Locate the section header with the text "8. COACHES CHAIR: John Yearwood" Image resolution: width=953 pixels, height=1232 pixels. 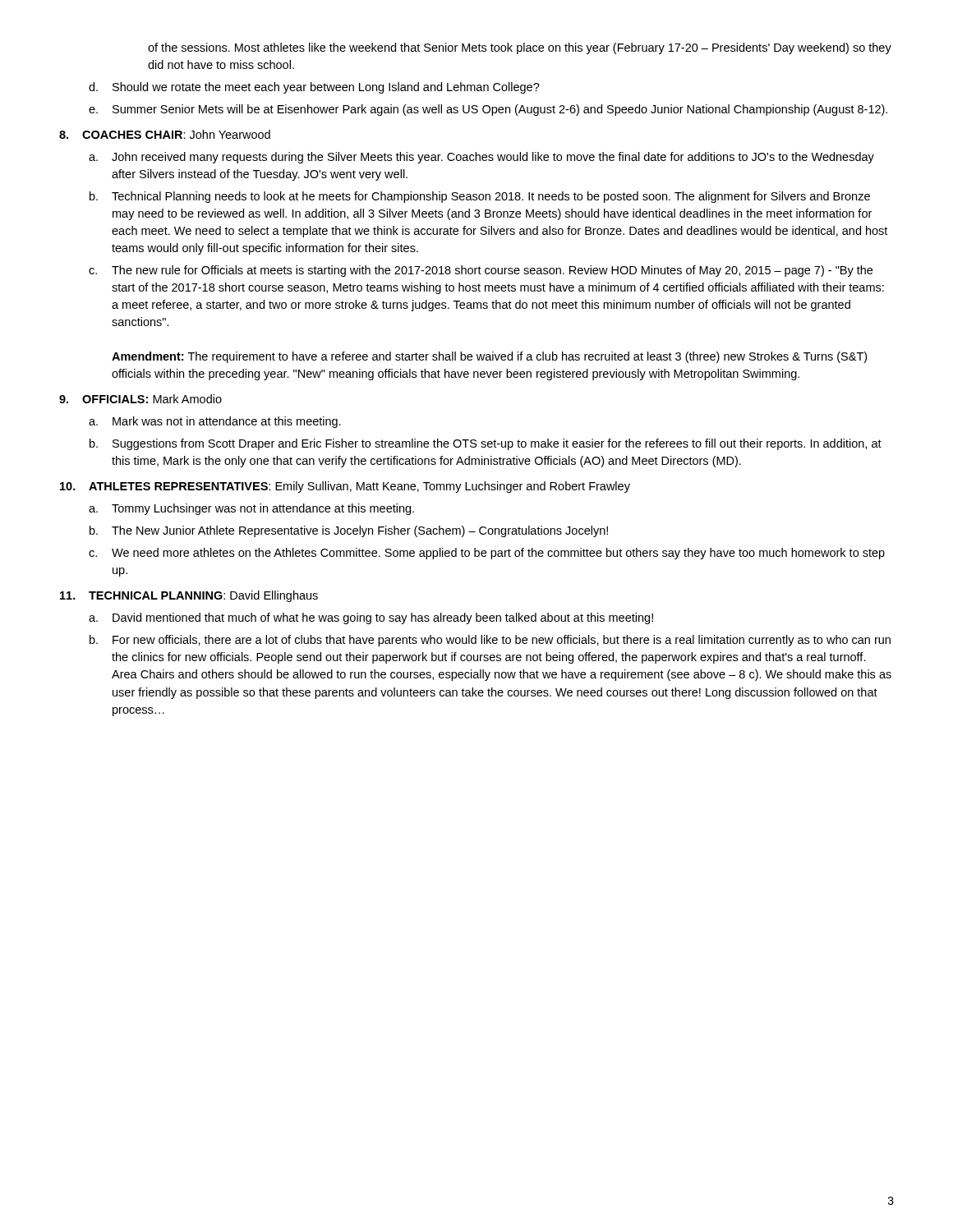point(165,135)
